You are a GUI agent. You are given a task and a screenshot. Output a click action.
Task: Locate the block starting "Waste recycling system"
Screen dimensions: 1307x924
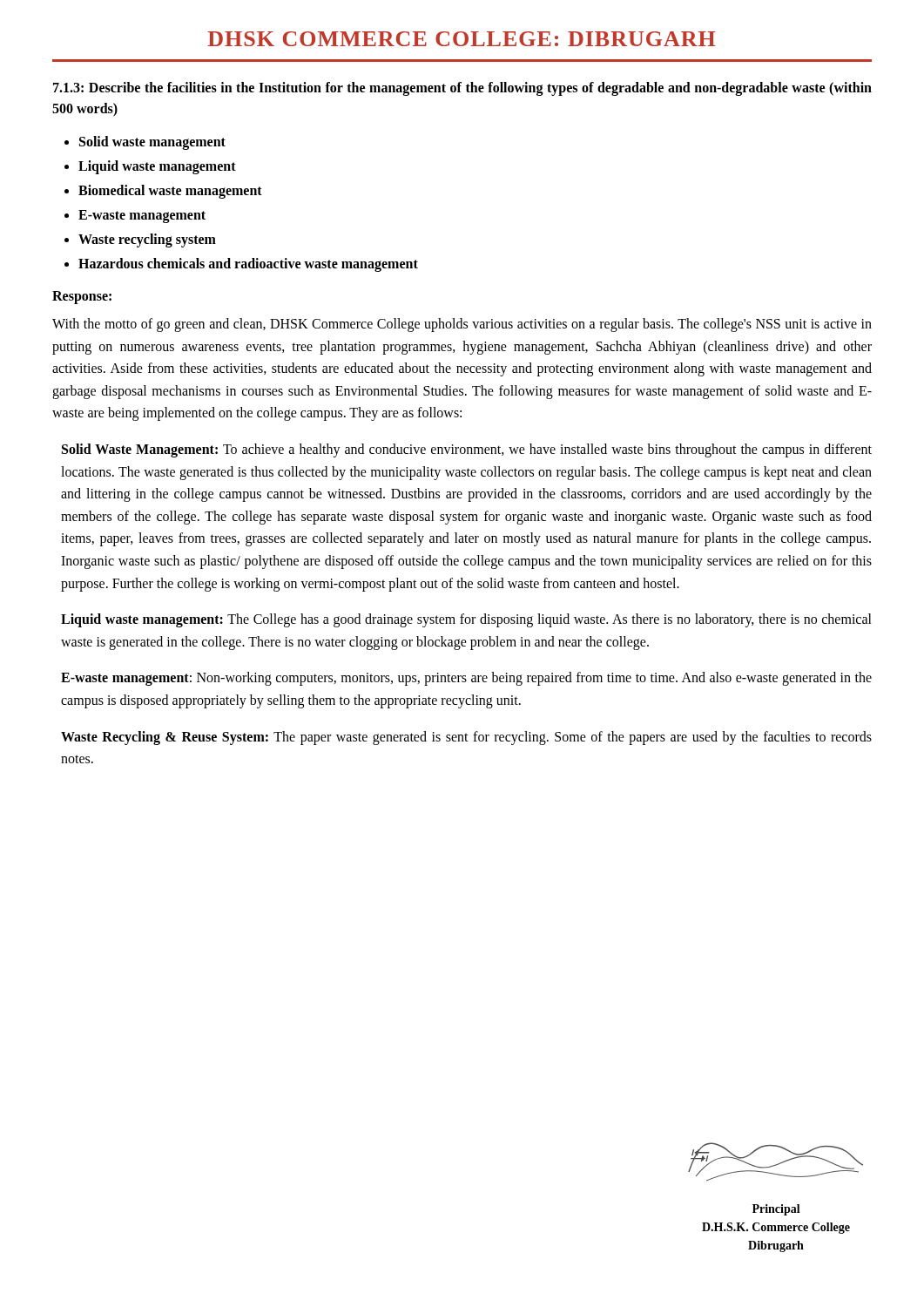click(147, 239)
